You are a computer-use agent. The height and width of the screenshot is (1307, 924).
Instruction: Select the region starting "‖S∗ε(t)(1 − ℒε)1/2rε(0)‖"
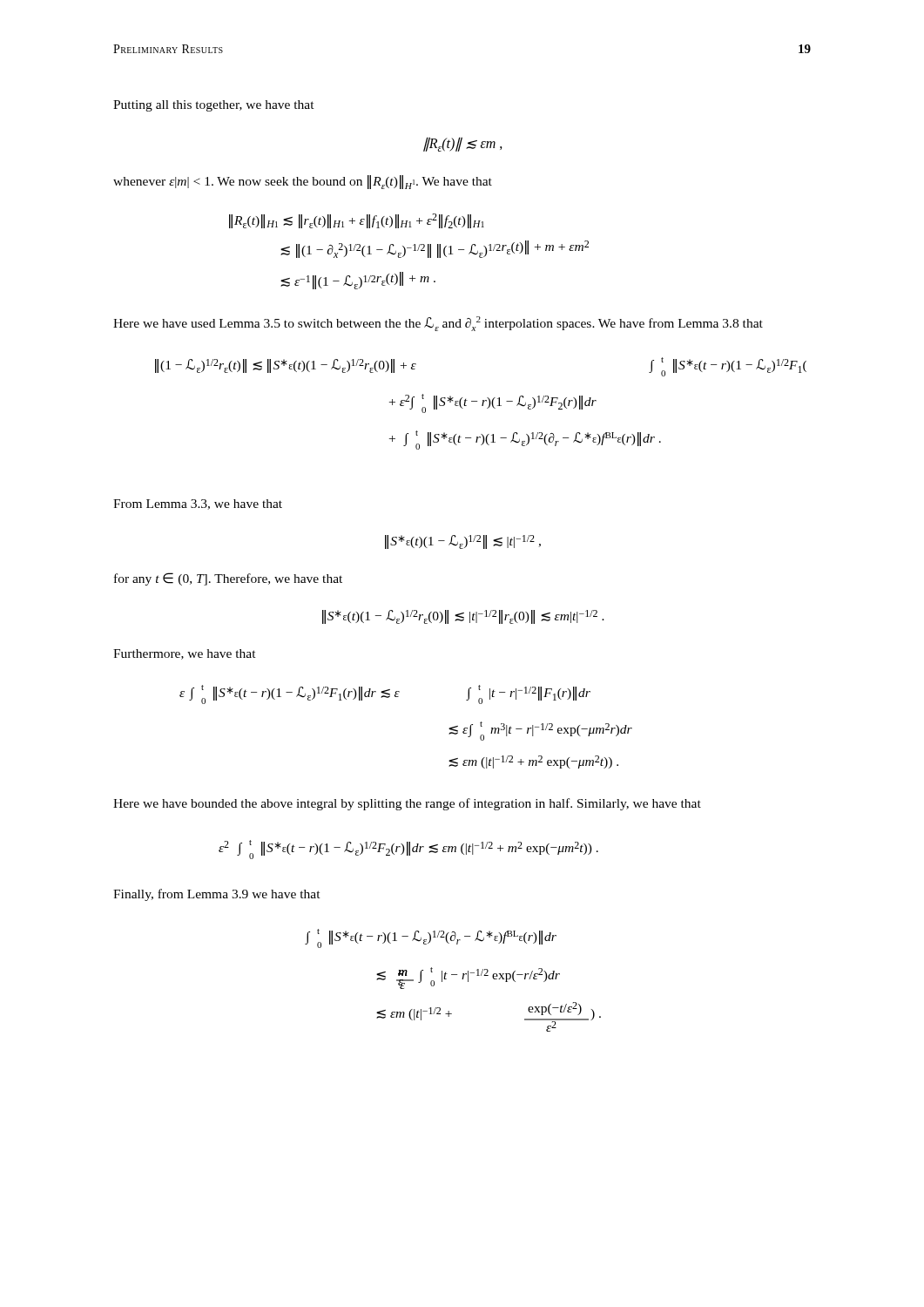pos(462,616)
